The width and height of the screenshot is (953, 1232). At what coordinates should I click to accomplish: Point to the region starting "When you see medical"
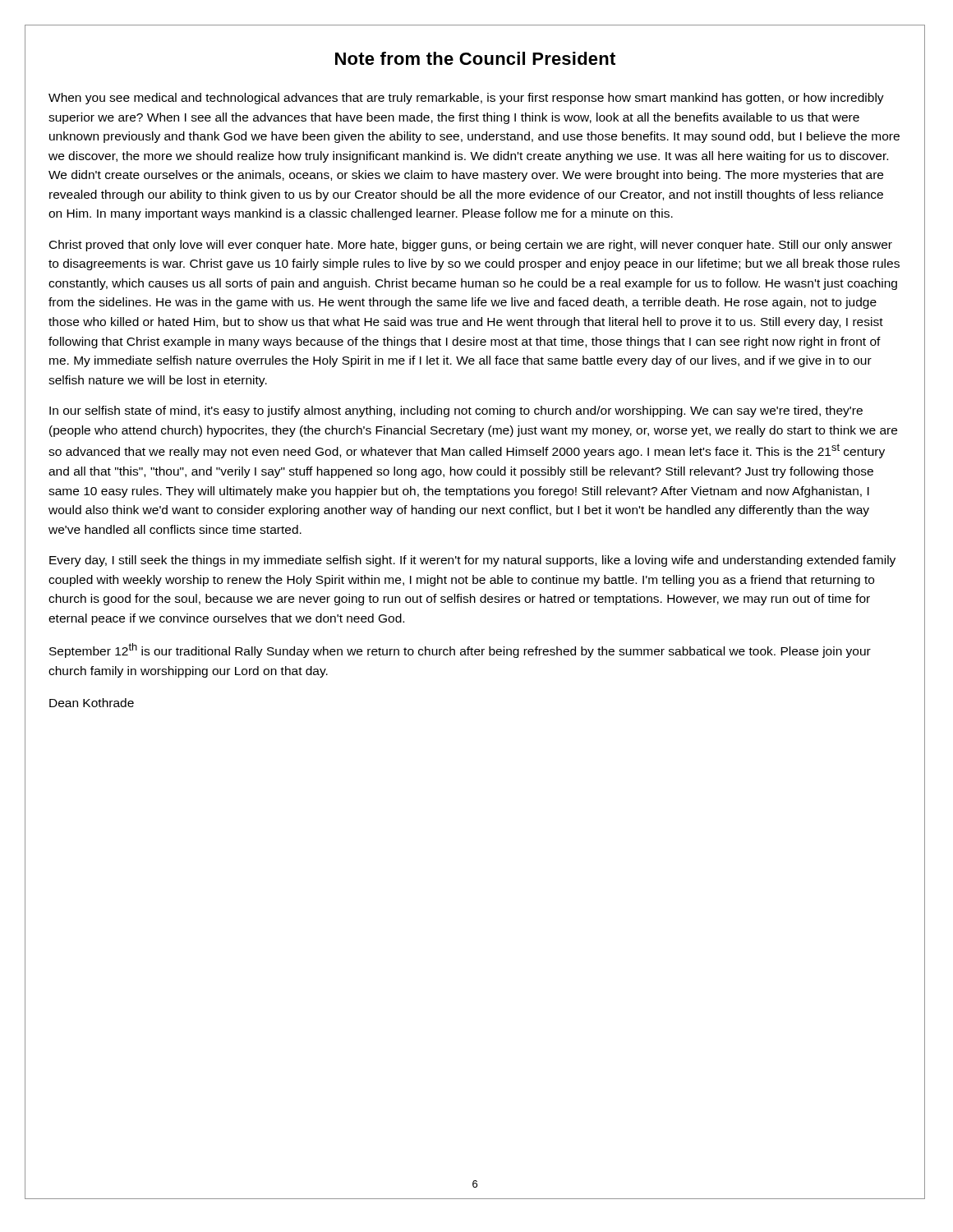(x=474, y=155)
